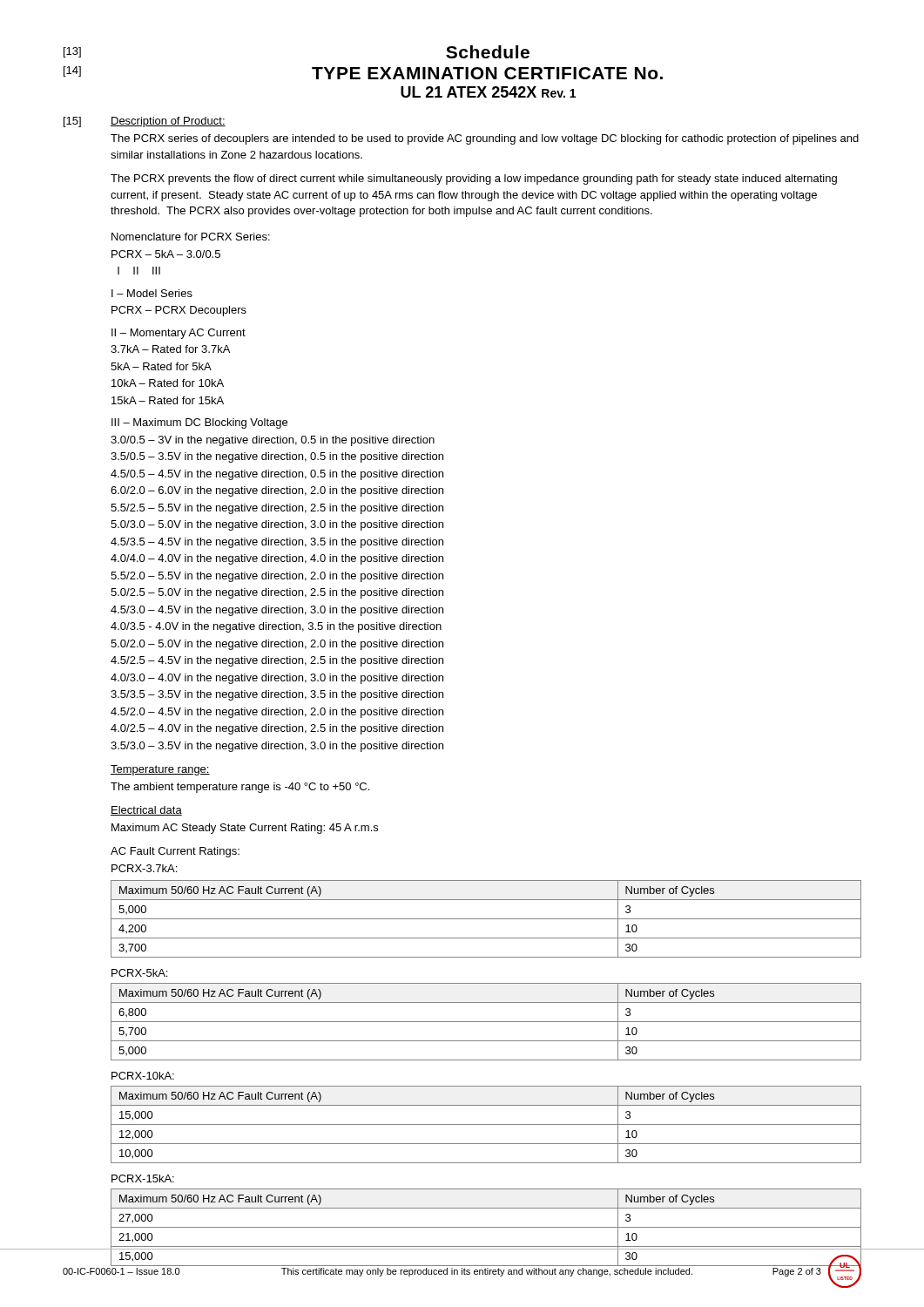
Task: Locate the text block that reads "The PCRX series of decouplers"
Action: (x=485, y=146)
